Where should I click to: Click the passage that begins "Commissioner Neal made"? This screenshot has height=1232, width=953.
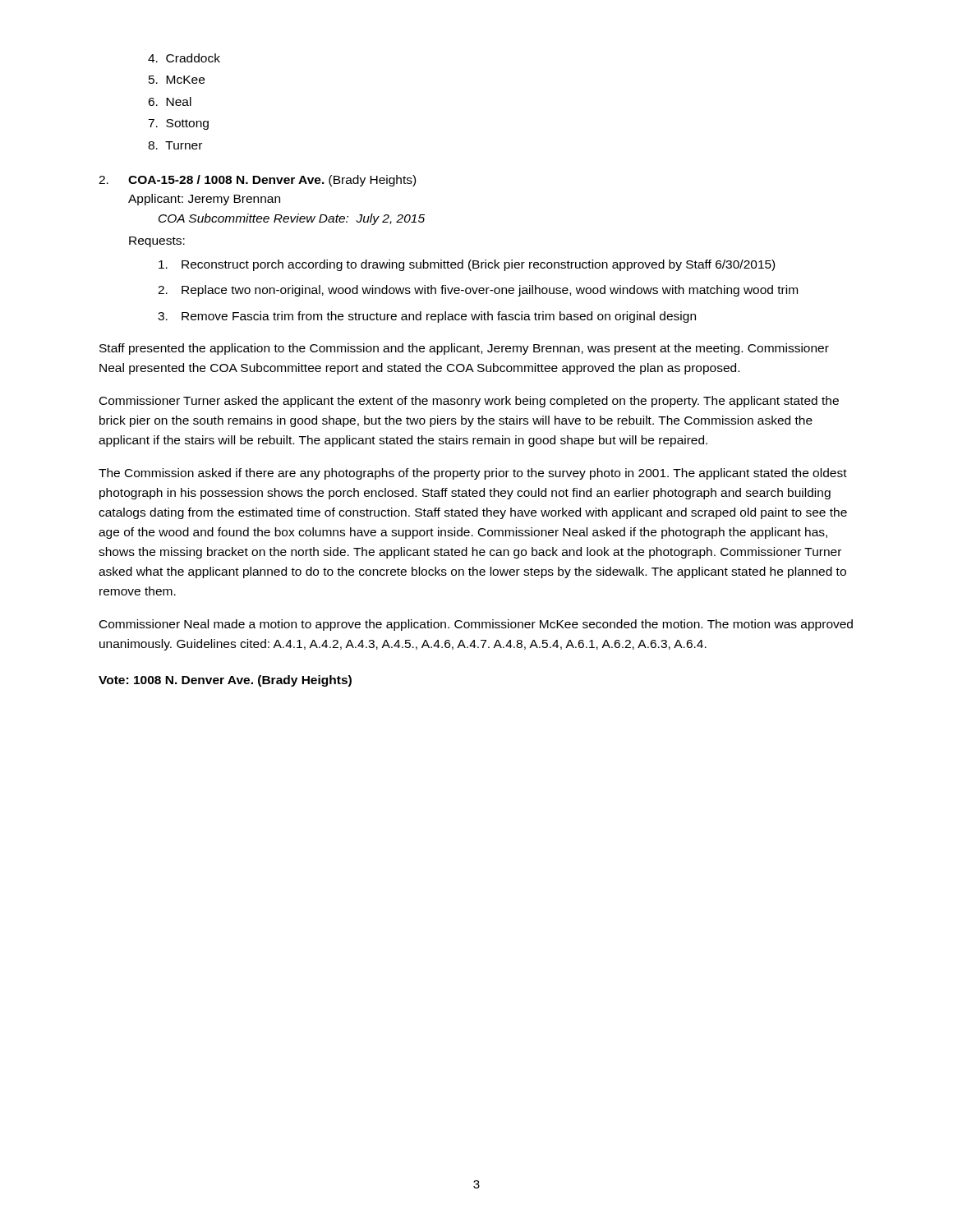pyautogui.click(x=476, y=634)
